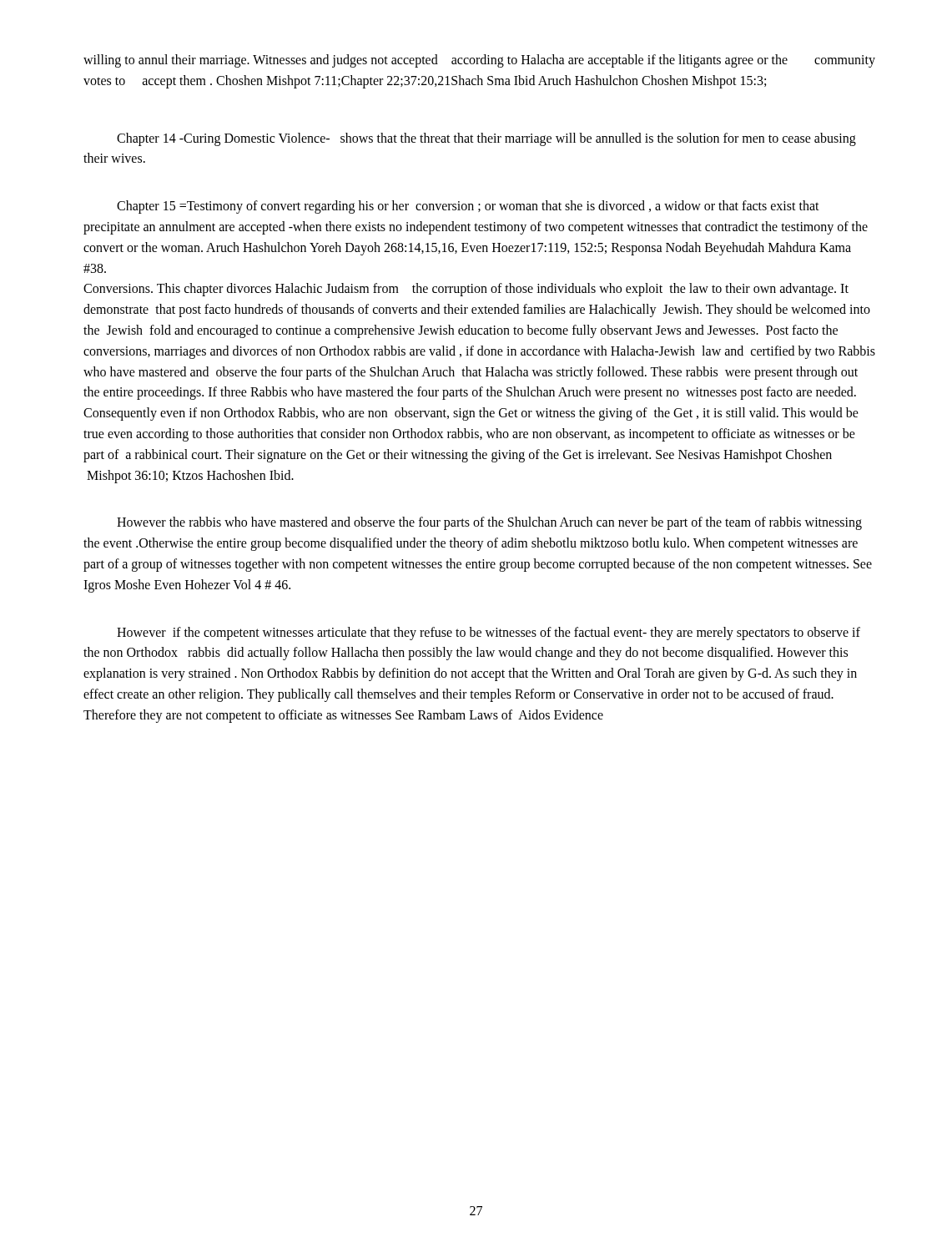This screenshot has height=1252, width=952.
Task: Click the passage that begins "However if the competent witnesses"
Action: [x=472, y=673]
